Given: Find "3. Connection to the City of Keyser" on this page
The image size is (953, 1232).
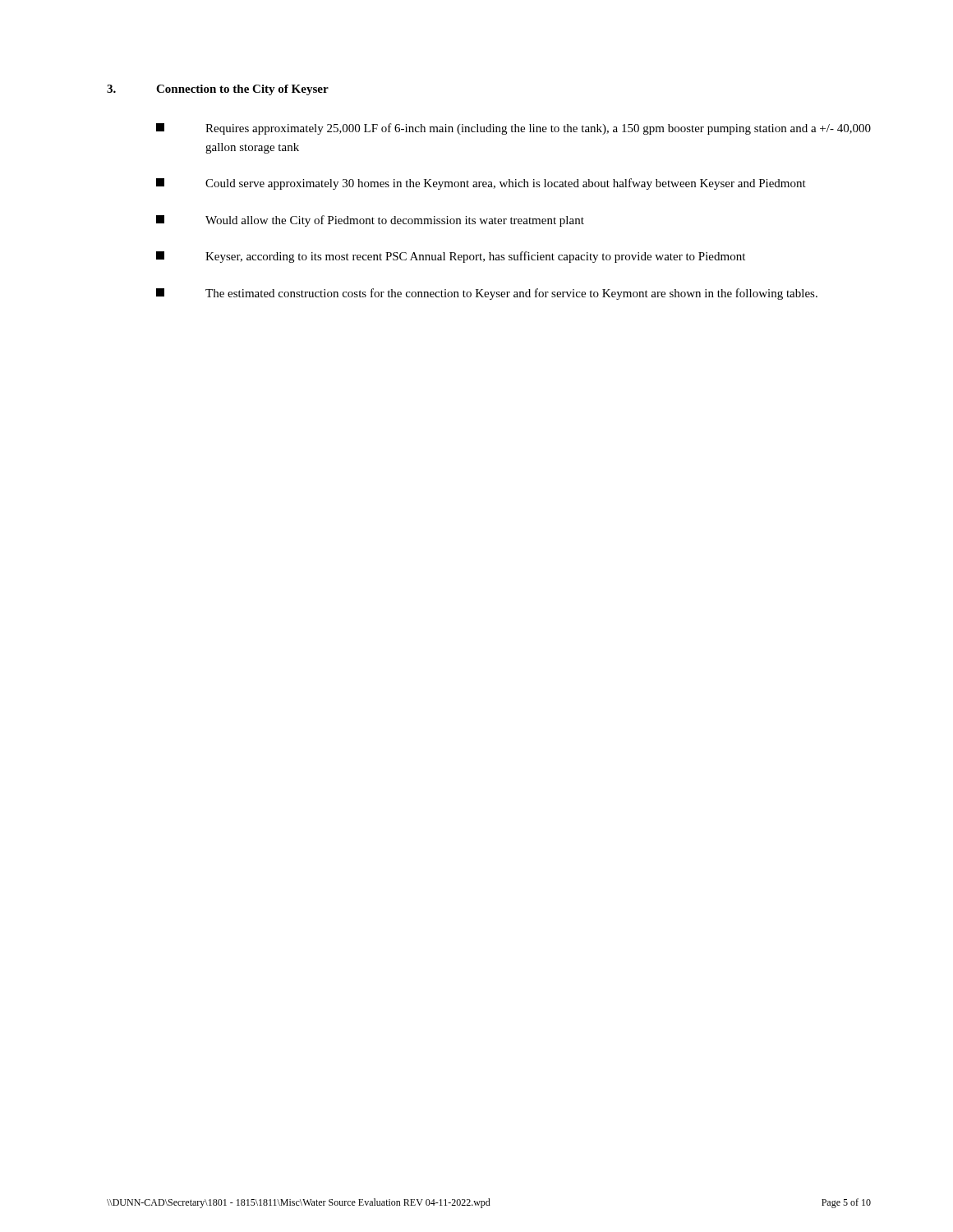Looking at the screenshot, I should (x=218, y=89).
